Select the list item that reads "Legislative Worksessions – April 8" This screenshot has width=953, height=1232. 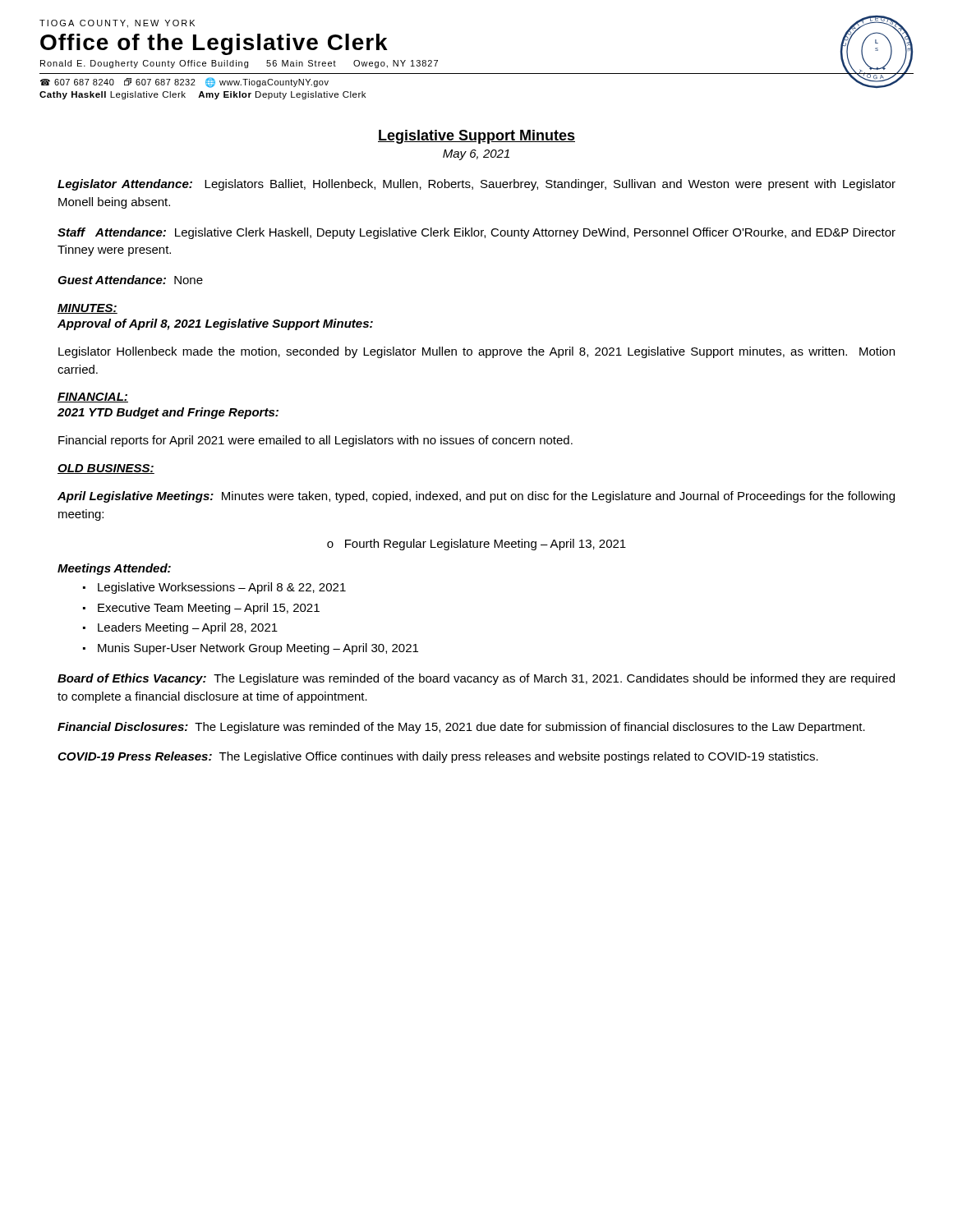coord(214,588)
